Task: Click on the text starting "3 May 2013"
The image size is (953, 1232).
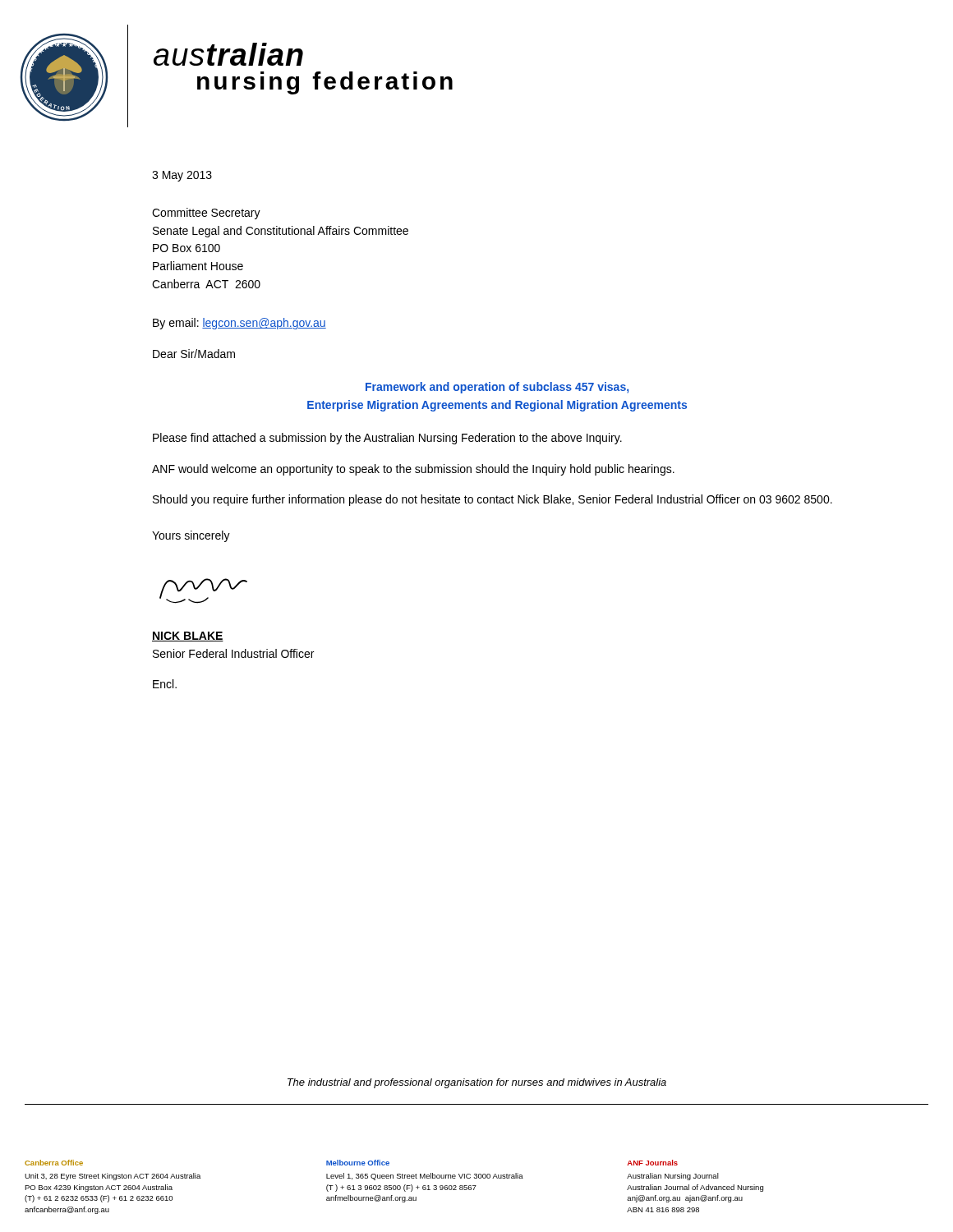Action: coord(182,175)
